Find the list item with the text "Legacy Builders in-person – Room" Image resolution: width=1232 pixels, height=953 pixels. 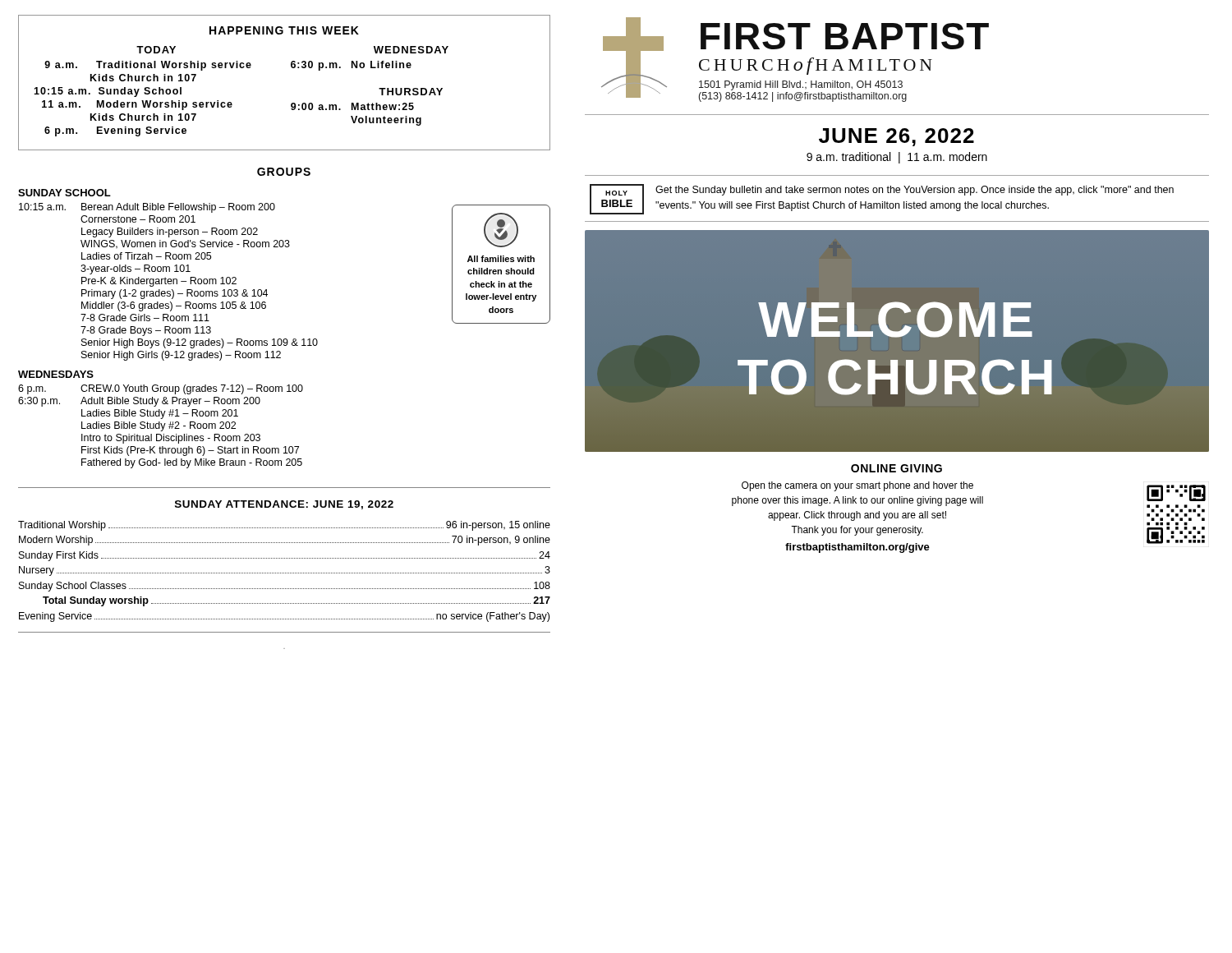pos(169,232)
